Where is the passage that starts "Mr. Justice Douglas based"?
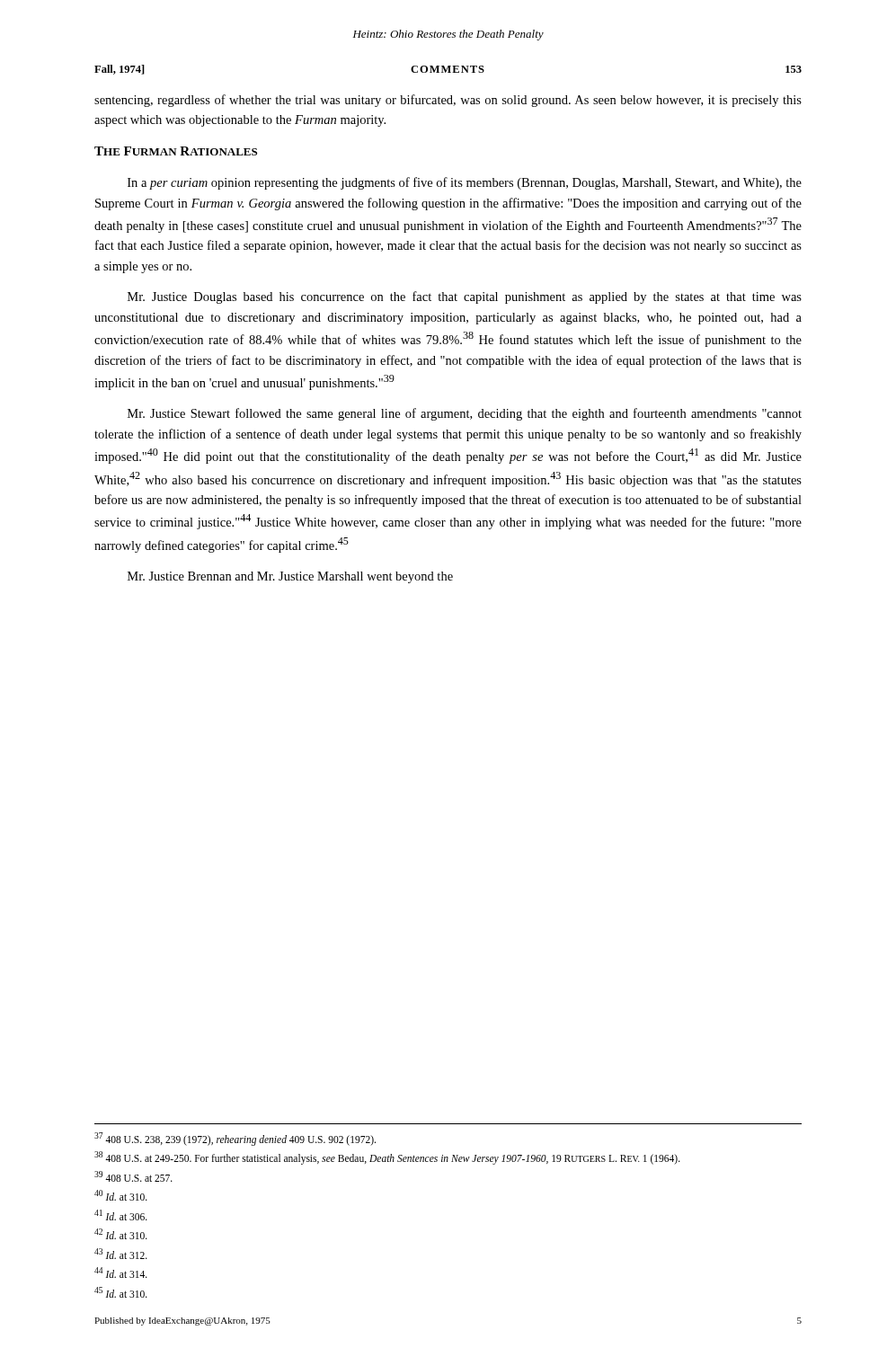 [x=448, y=340]
